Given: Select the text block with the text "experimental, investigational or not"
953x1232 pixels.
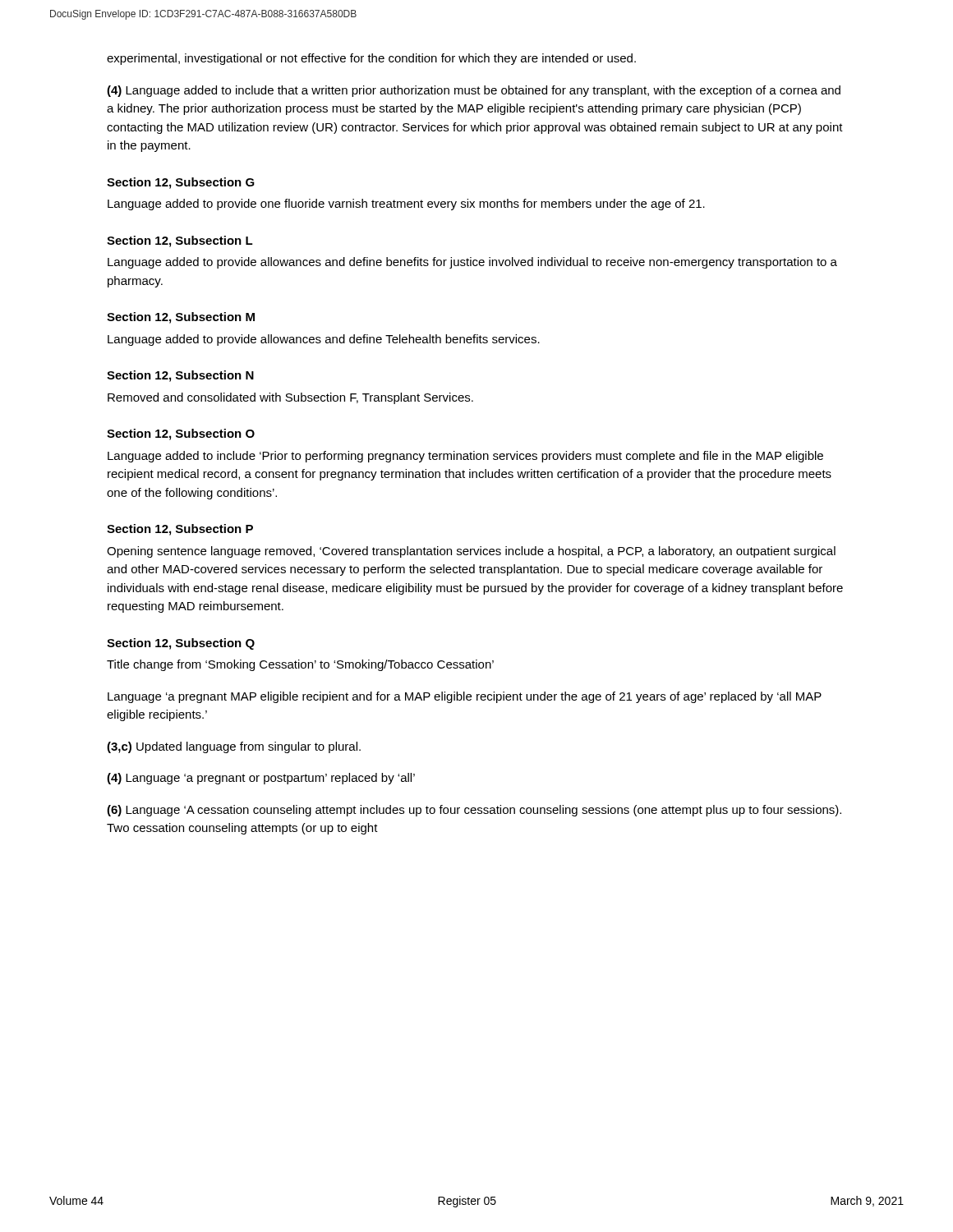Looking at the screenshot, I should (x=372, y=58).
